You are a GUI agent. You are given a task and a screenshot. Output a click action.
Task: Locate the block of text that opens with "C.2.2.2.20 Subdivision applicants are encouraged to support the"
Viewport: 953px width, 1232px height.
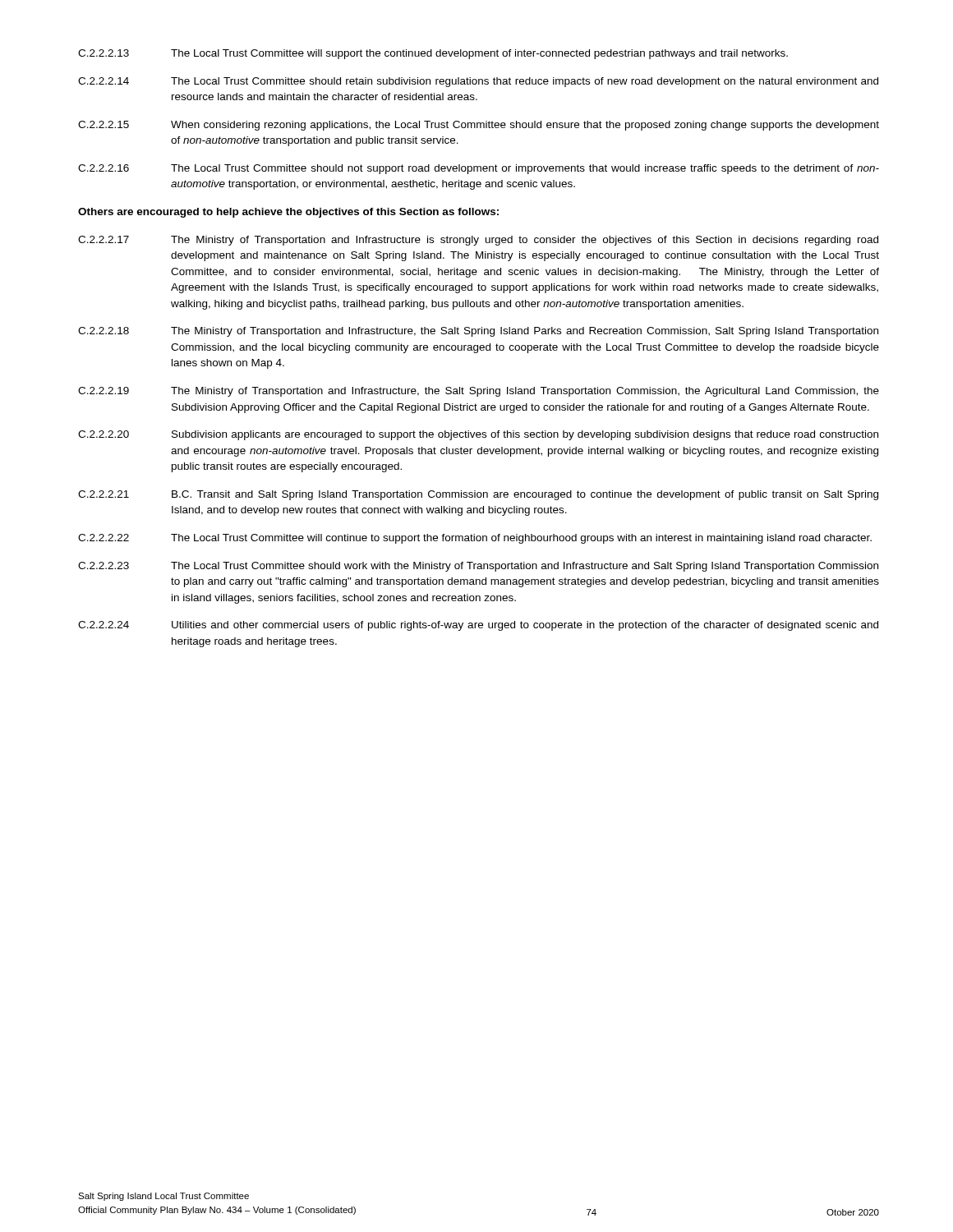coord(479,450)
